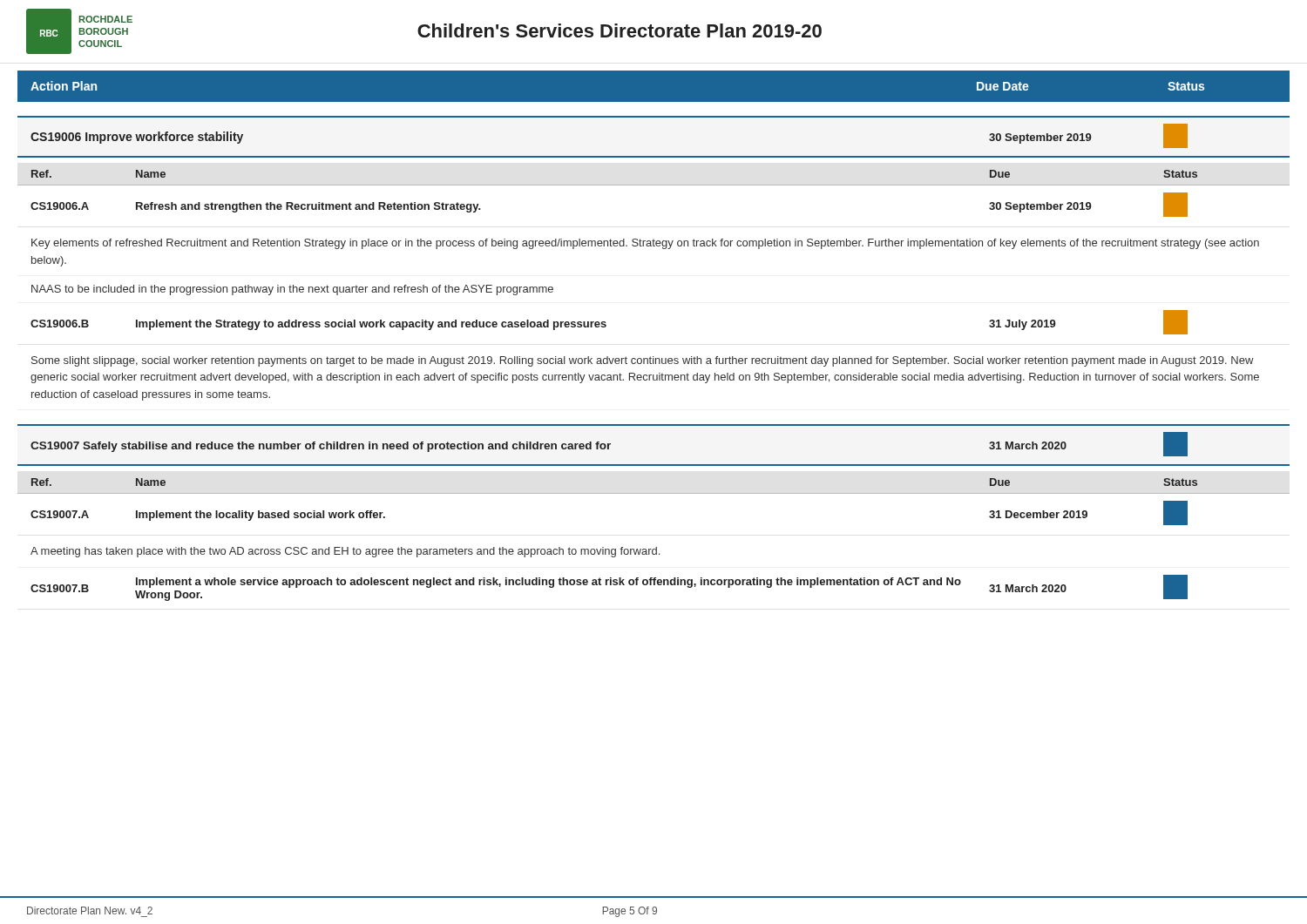The width and height of the screenshot is (1307, 924).
Task: Locate the table with the text "CS19006.B Implement the Strategy to"
Action: pos(654,324)
